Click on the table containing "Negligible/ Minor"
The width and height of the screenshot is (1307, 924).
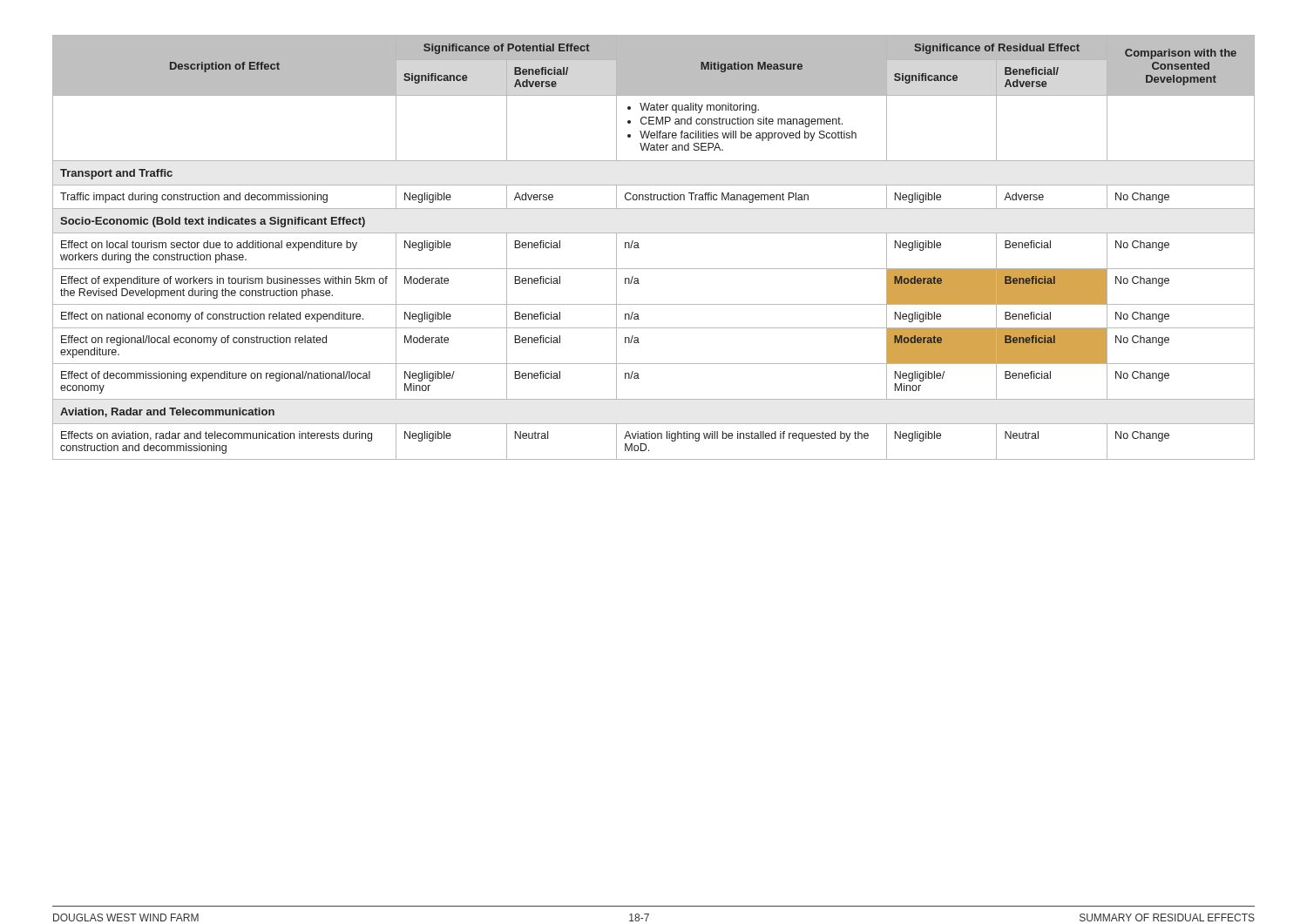[x=654, y=247]
